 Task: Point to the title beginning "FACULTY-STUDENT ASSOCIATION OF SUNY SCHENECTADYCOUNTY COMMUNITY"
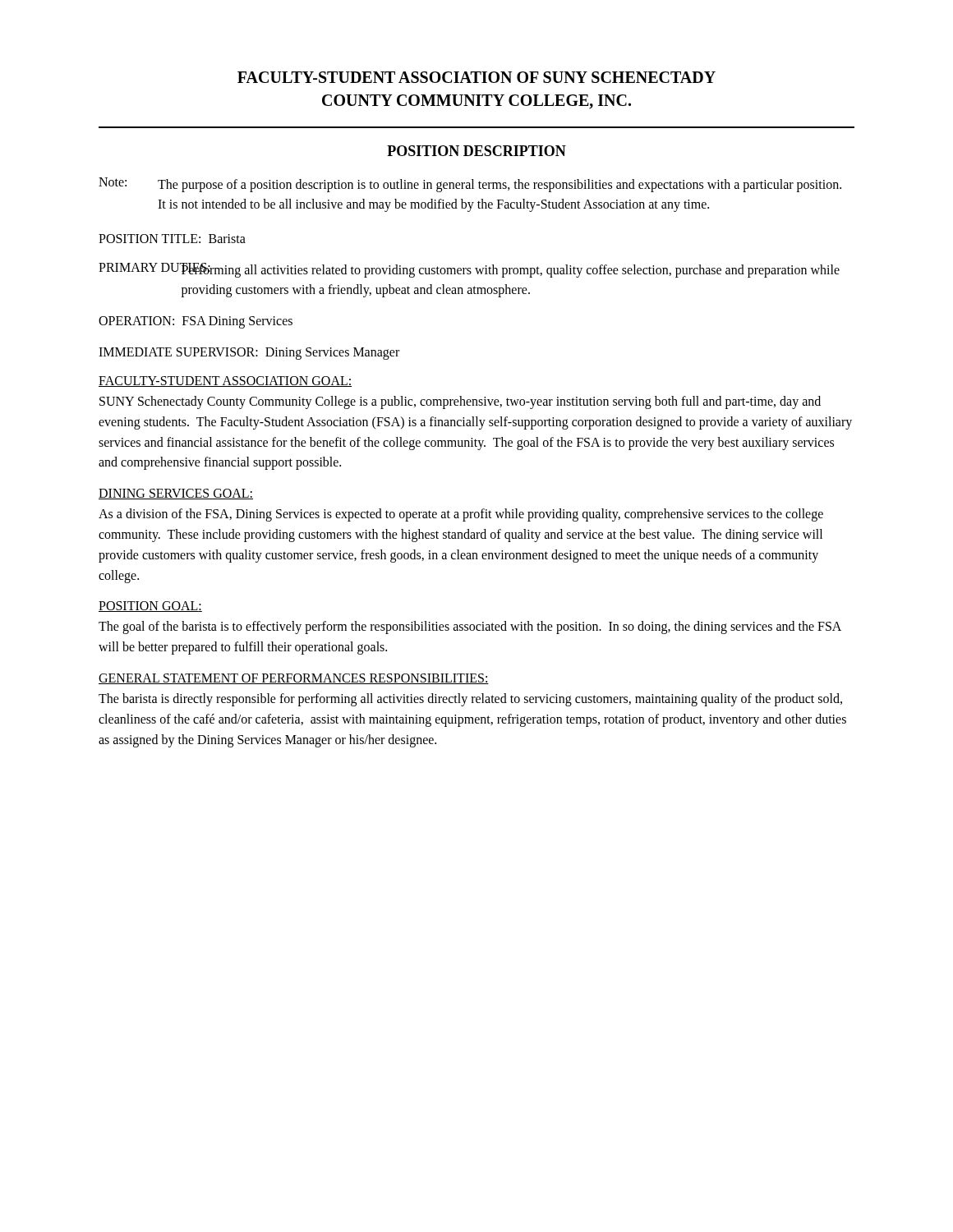(x=476, y=89)
